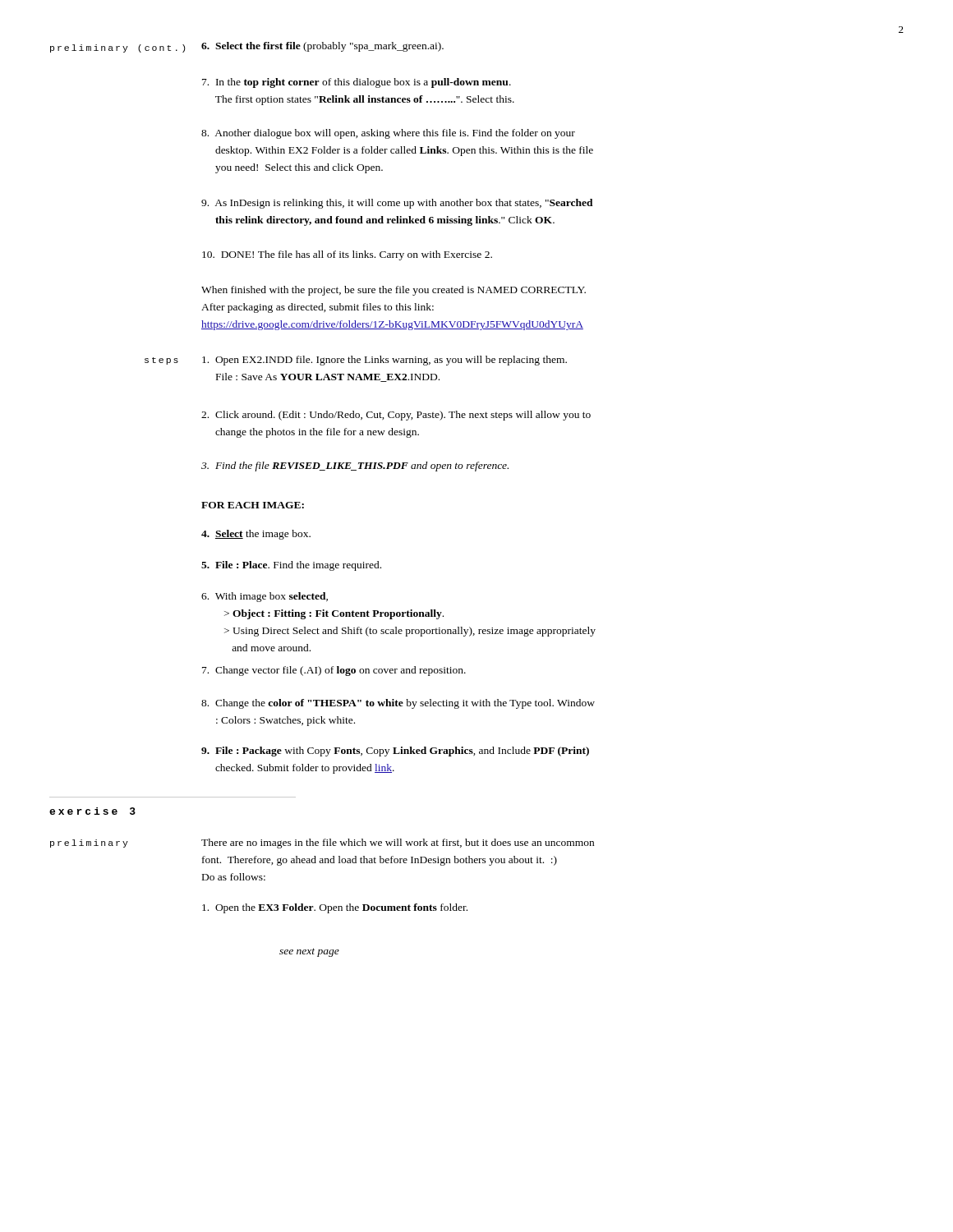Image resolution: width=953 pixels, height=1232 pixels.
Task: Find the block on this page that starts "10. DONE! The file has all"
Action: pyautogui.click(x=347, y=254)
